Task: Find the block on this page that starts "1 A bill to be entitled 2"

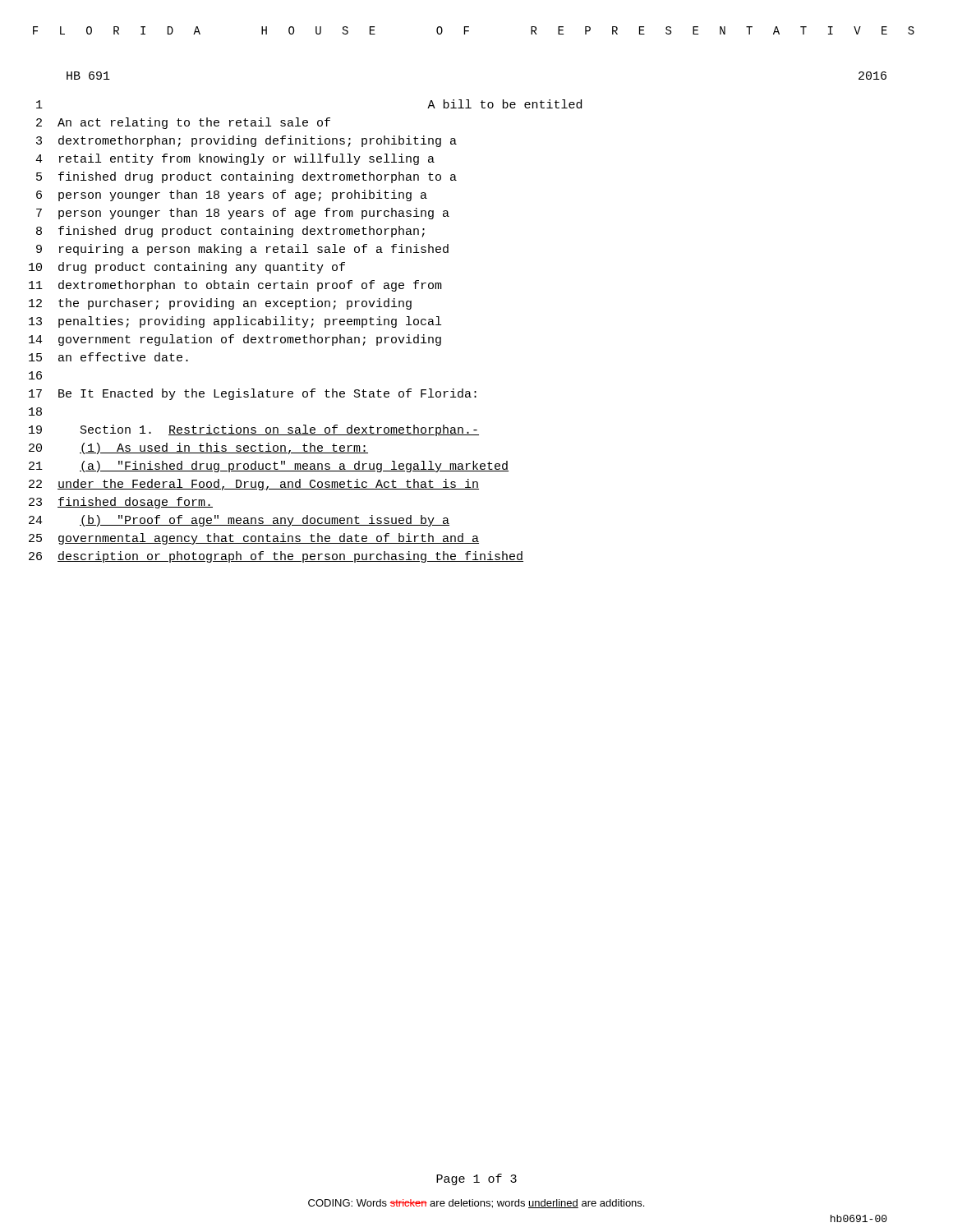Action: (x=39, y=104)
